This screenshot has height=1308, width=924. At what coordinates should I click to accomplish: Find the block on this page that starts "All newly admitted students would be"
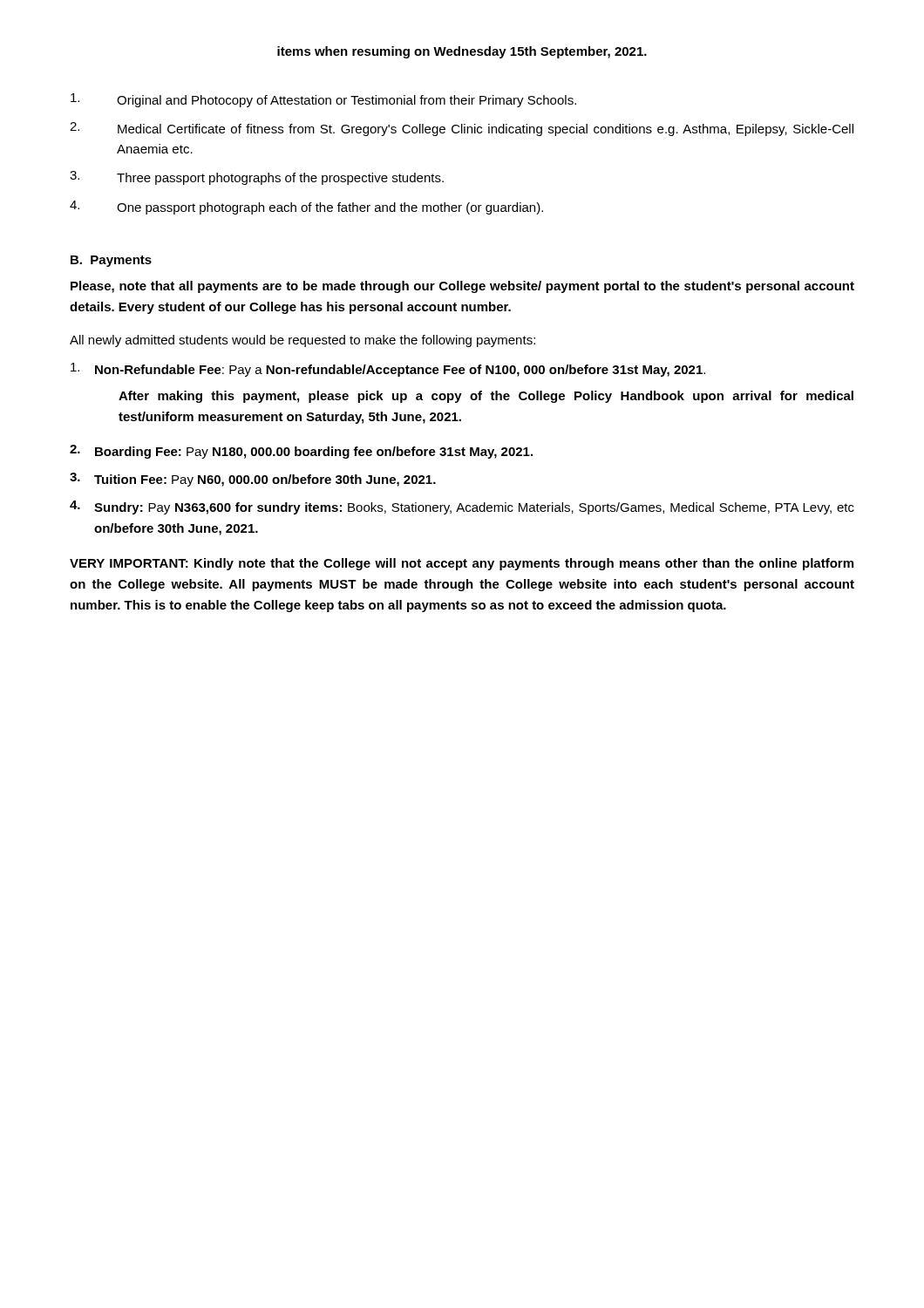[303, 339]
